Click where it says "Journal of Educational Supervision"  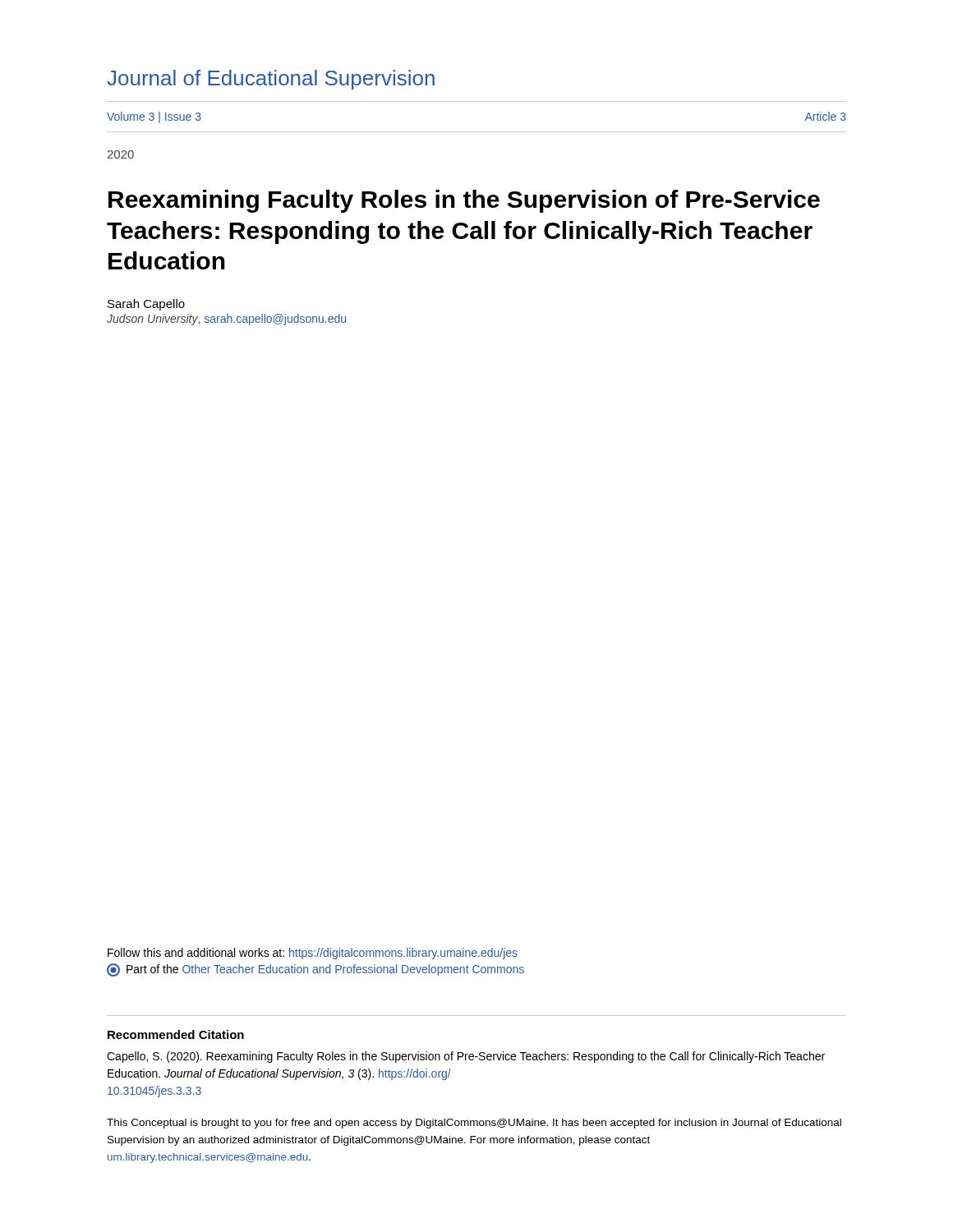271,78
